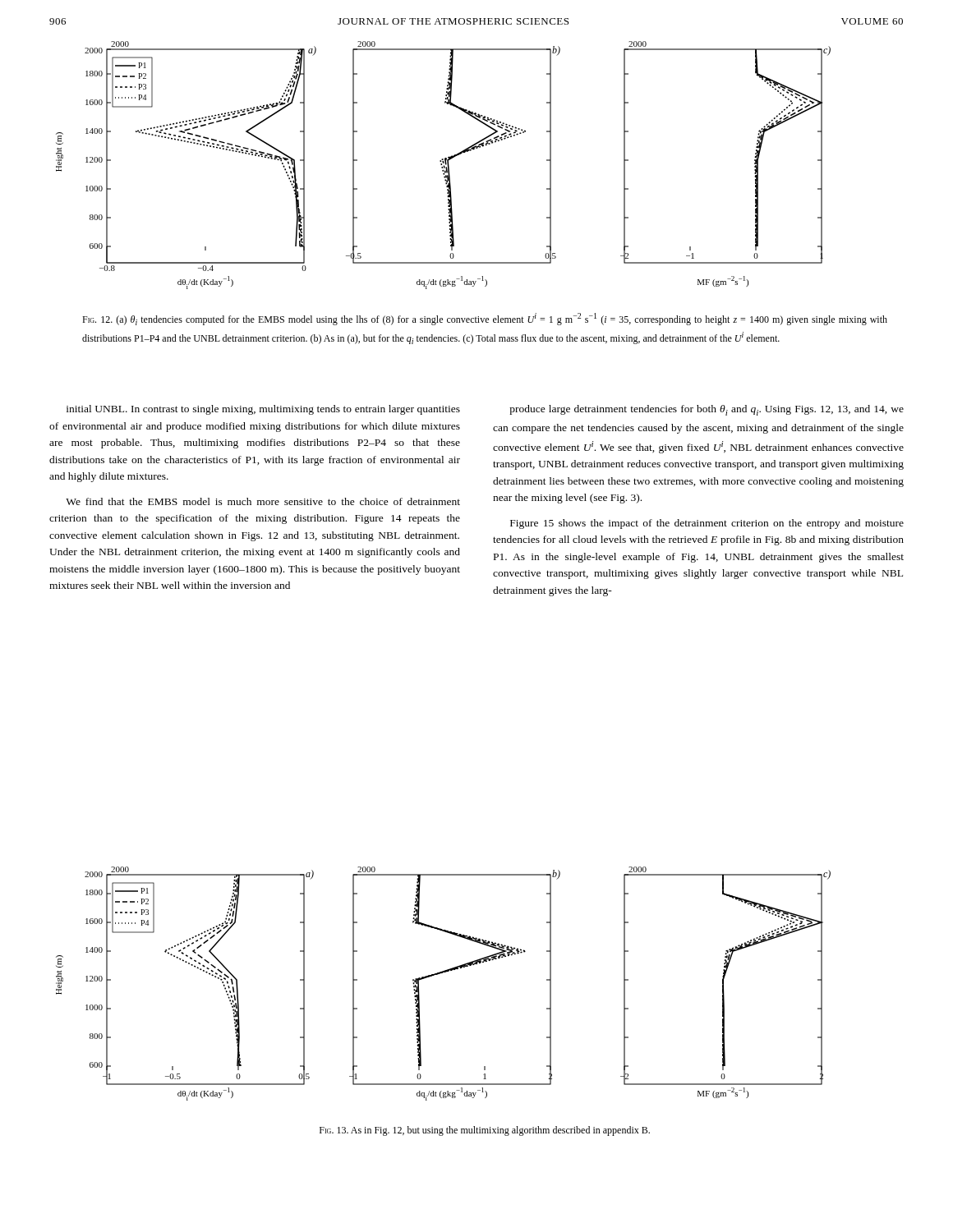The height and width of the screenshot is (1232, 953).
Task: Navigate to the passage starting "Fig. 13. As in Fig."
Action: click(x=485, y=1130)
